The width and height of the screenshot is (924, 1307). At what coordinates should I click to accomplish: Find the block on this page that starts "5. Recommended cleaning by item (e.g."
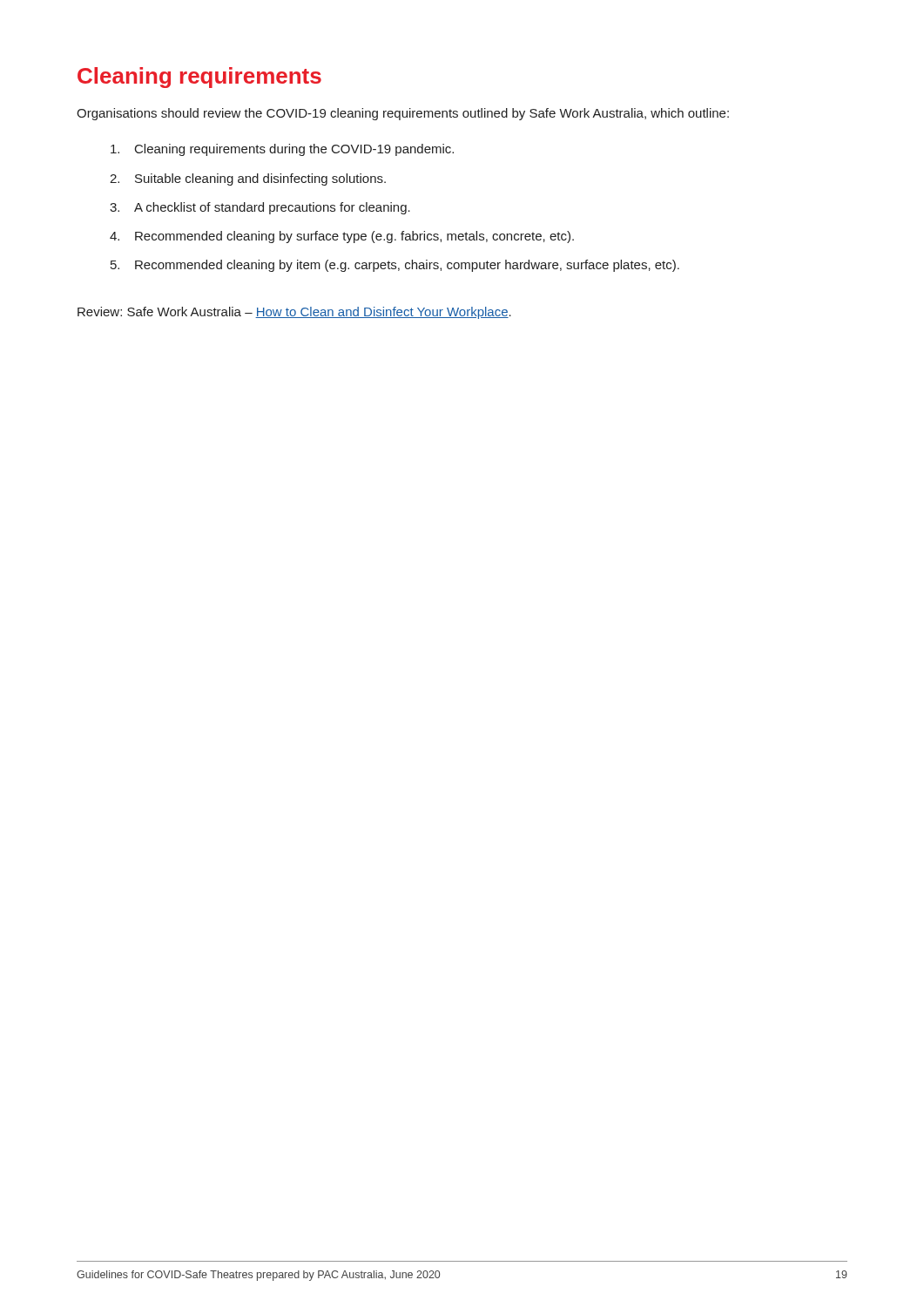[x=479, y=265]
